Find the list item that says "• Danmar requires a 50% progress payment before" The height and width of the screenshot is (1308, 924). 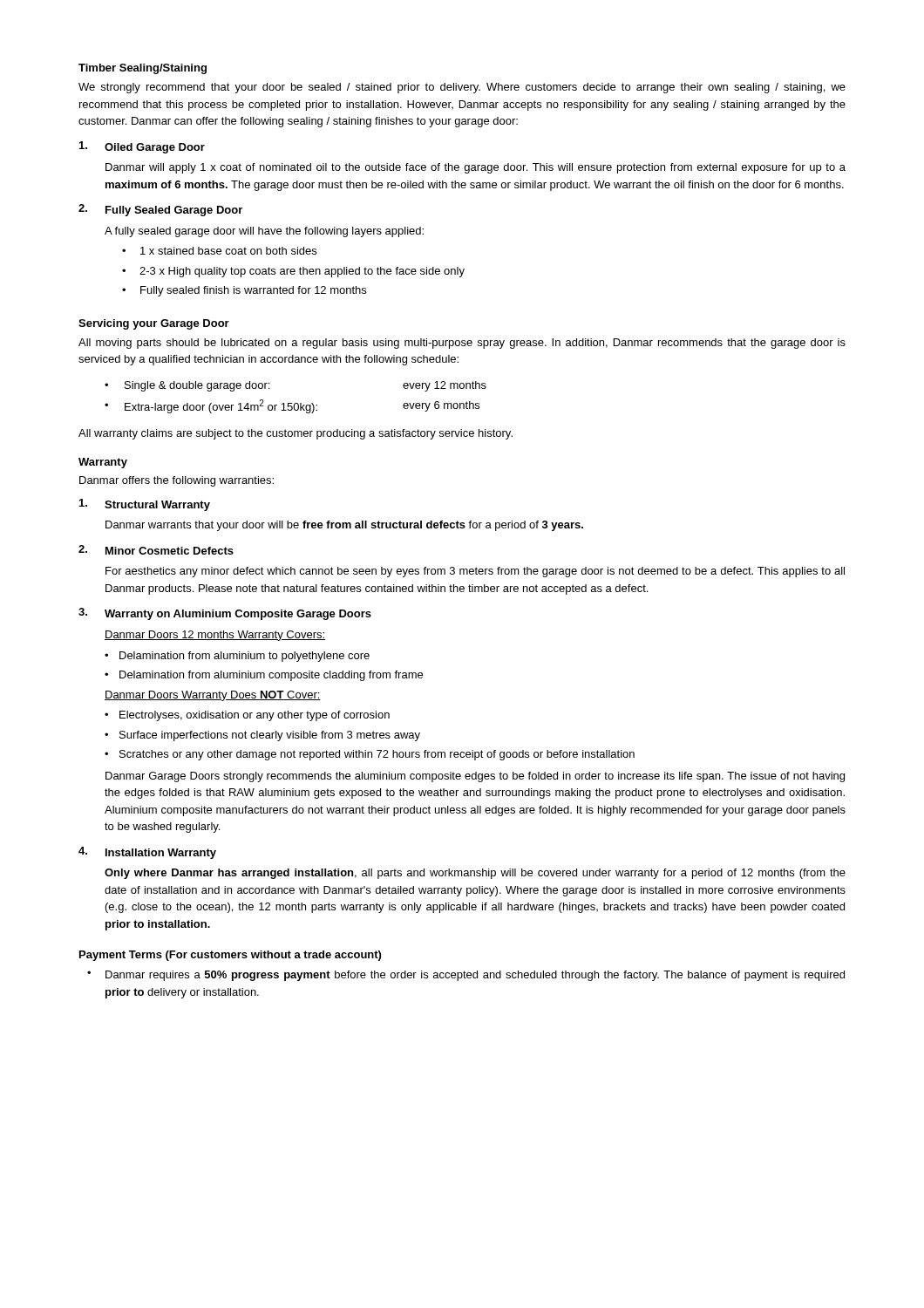(x=466, y=983)
